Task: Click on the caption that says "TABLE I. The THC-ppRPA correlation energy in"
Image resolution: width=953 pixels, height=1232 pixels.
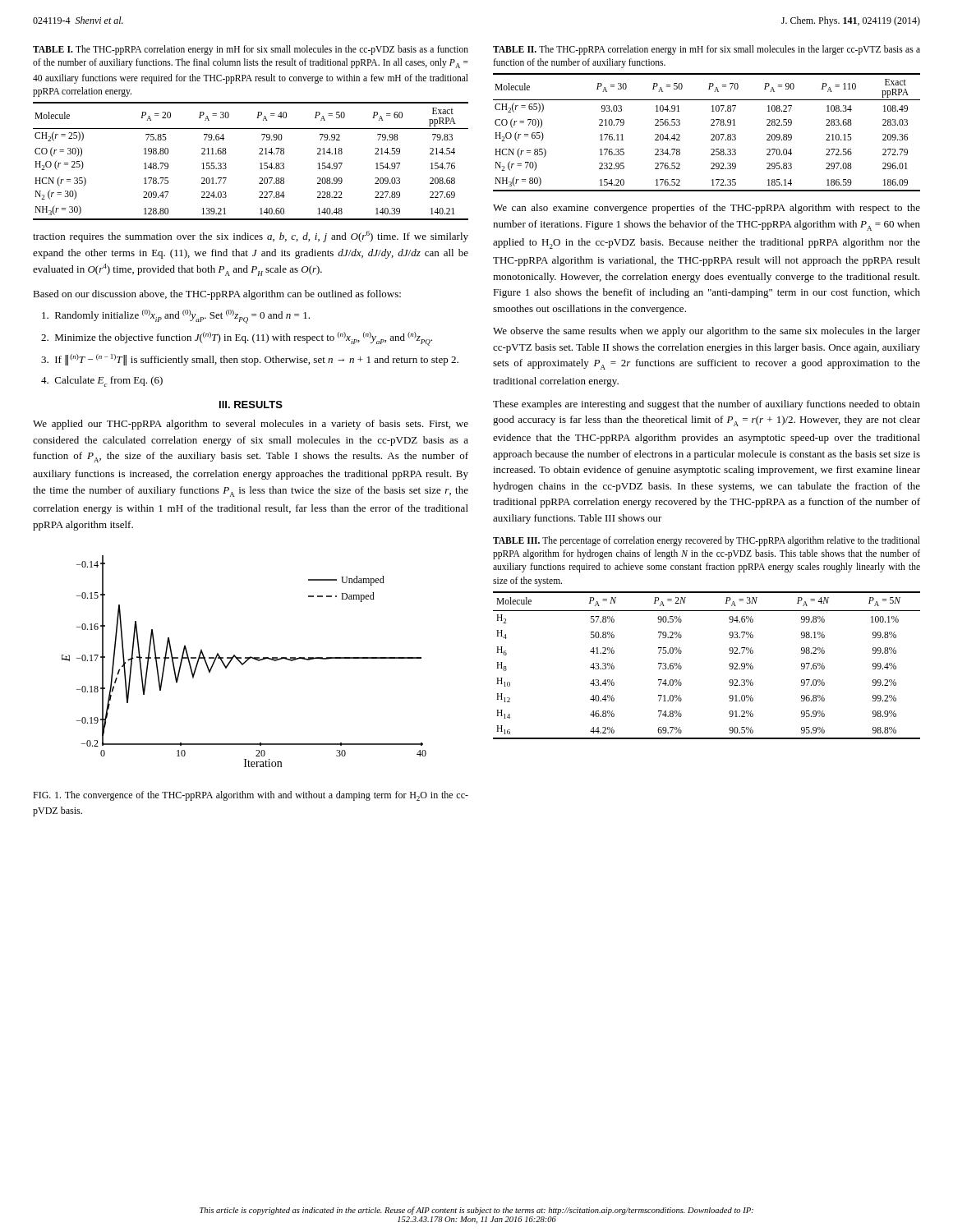Action: point(251,70)
